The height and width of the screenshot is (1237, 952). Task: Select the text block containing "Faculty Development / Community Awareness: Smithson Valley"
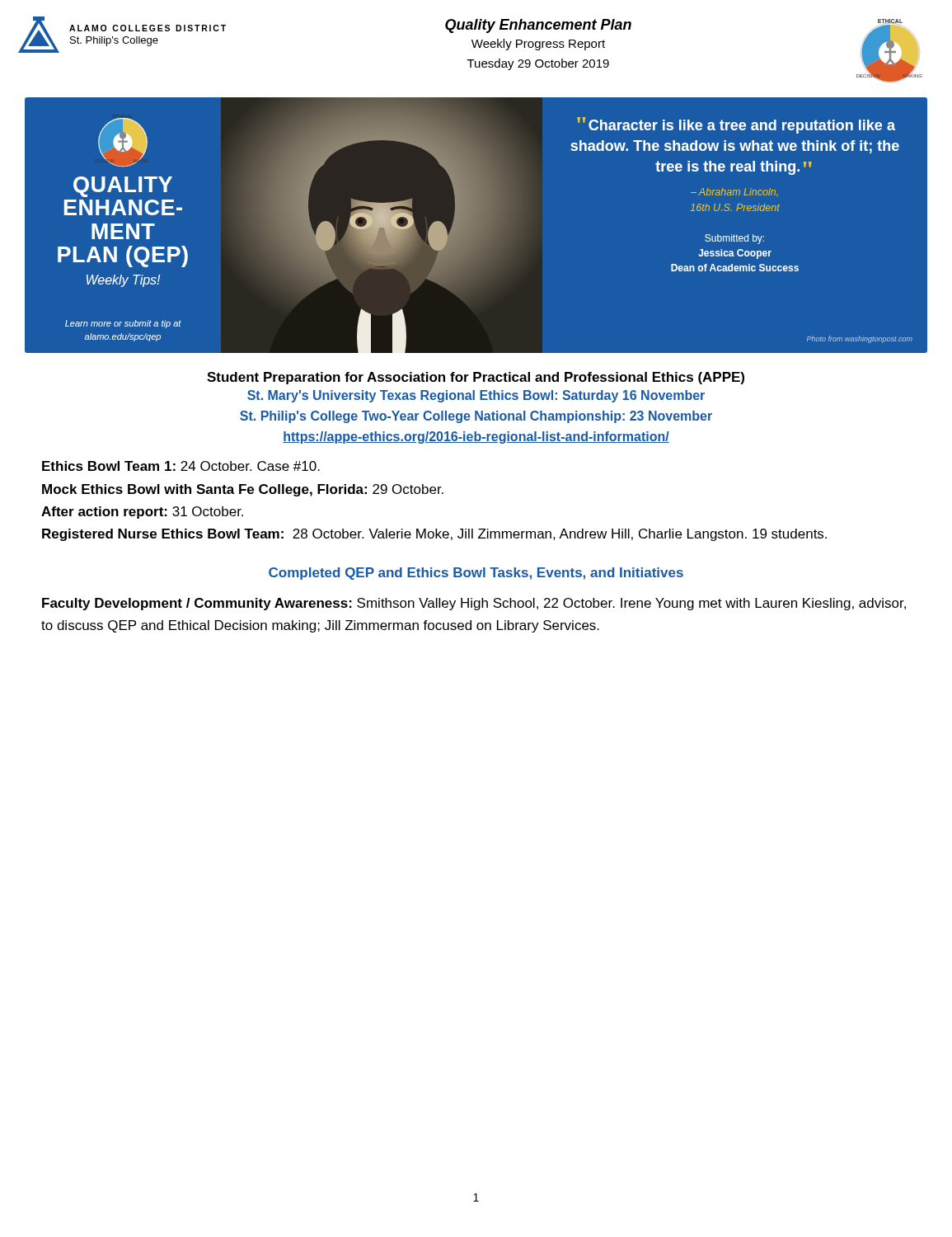coord(474,614)
